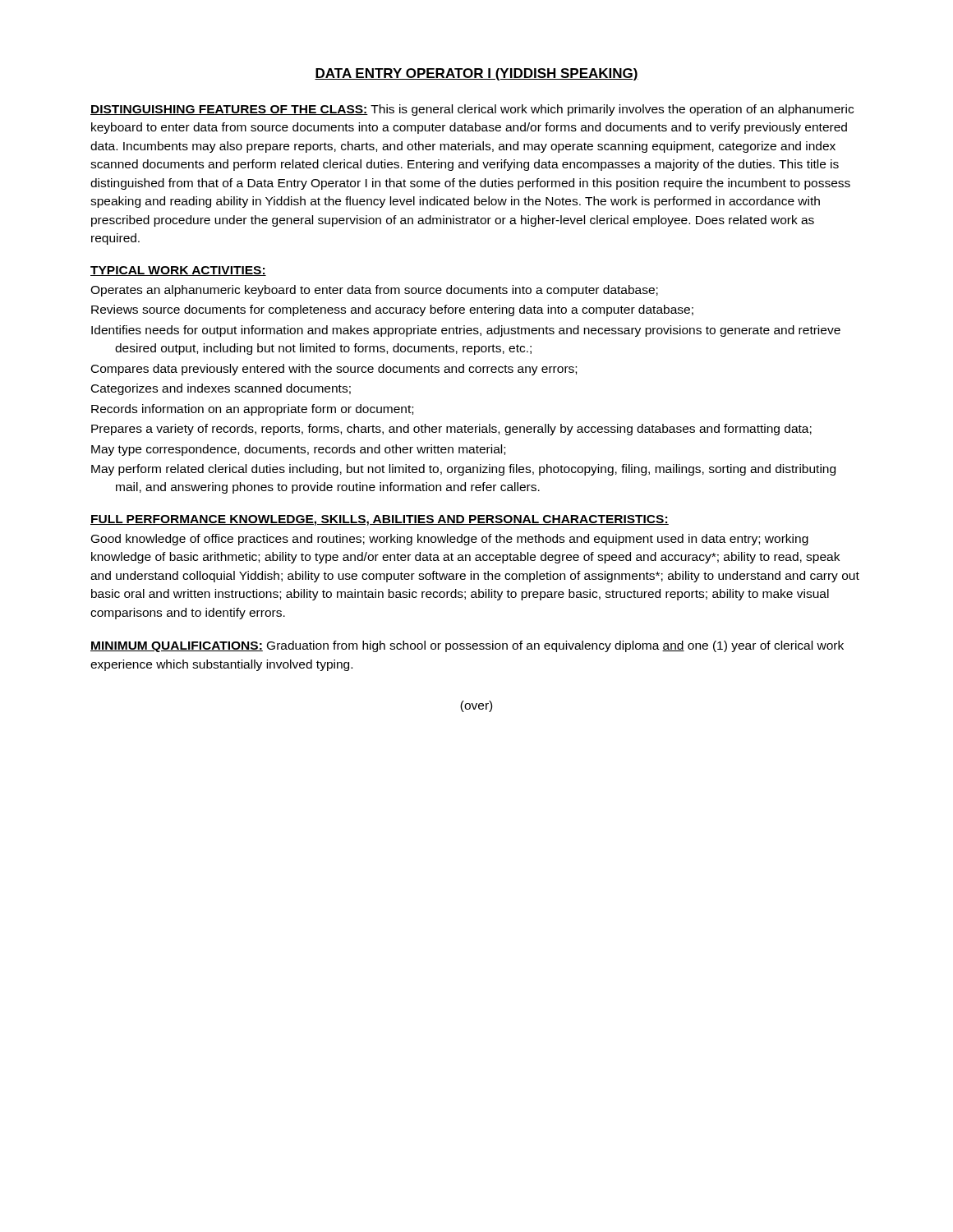Image resolution: width=953 pixels, height=1232 pixels.
Task: Click on the element starting "FULL PERFORMANCE KNOWLEDGE, SKILLS, ABILITIES AND PERSONAL"
Action: coord(379,519)
